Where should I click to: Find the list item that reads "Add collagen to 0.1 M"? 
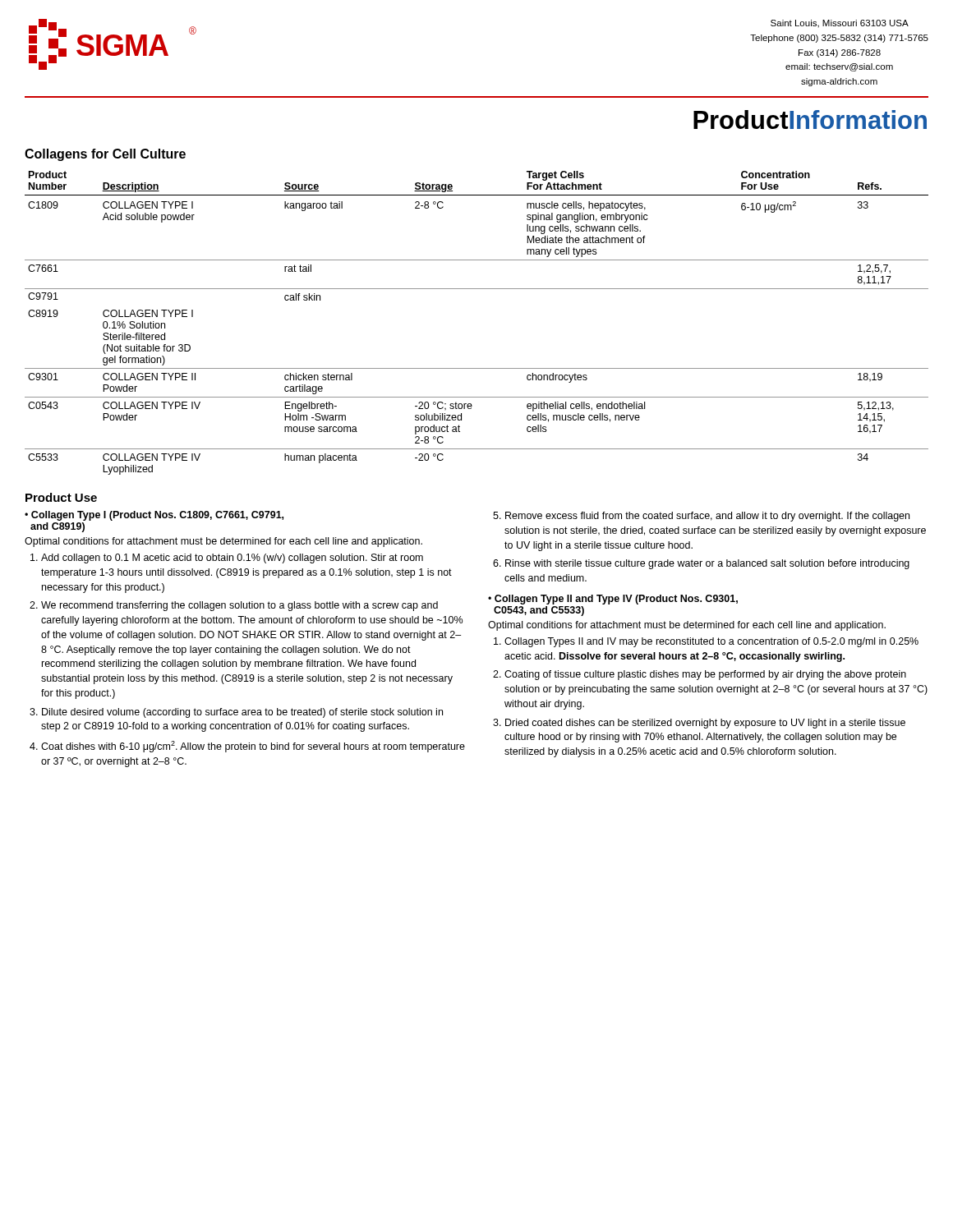(x=246, y=572)
